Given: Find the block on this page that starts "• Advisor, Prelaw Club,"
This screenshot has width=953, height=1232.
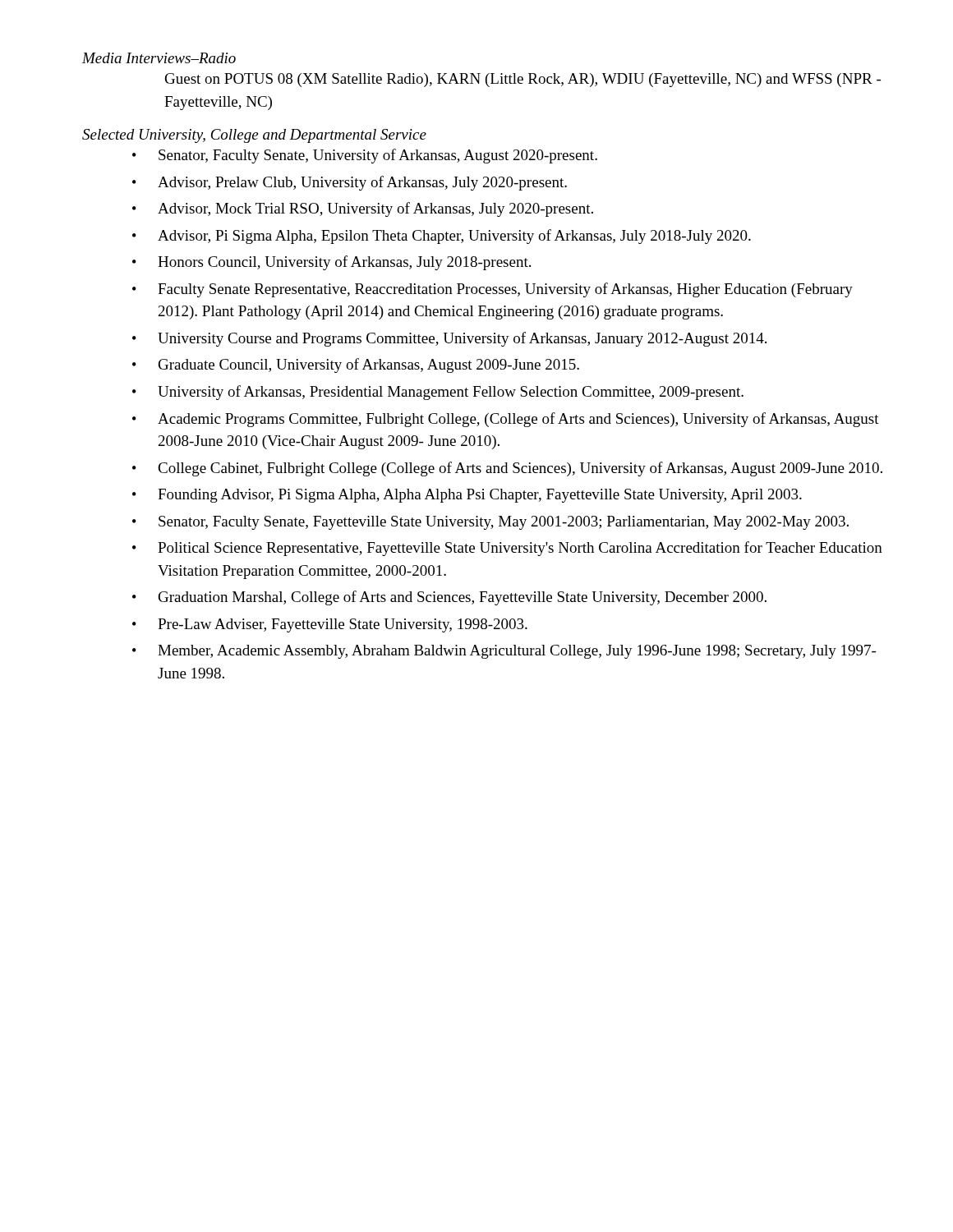Looking at the screenshot, I should (x=509, y=182).
